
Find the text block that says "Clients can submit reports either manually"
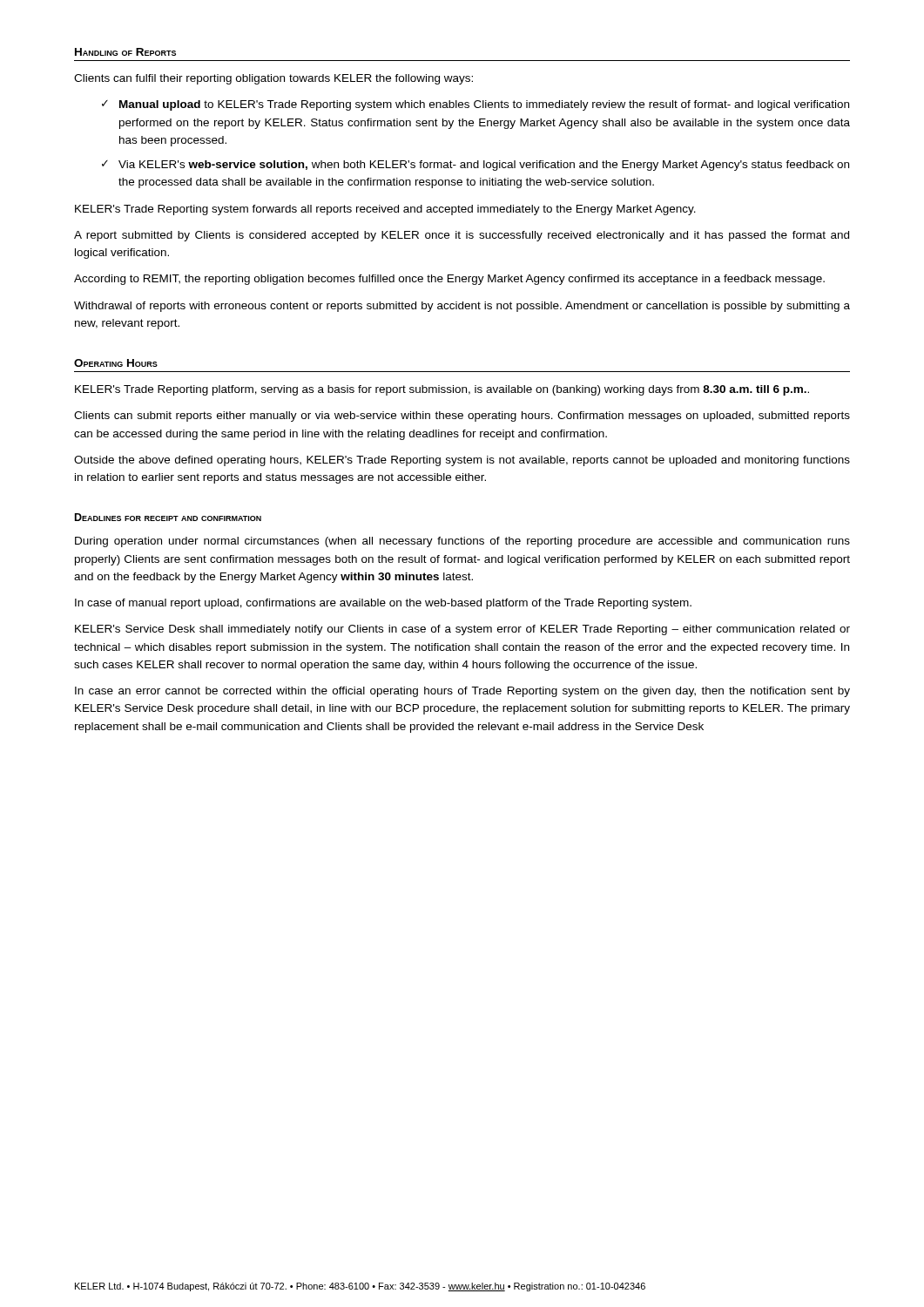pos(462,424)
